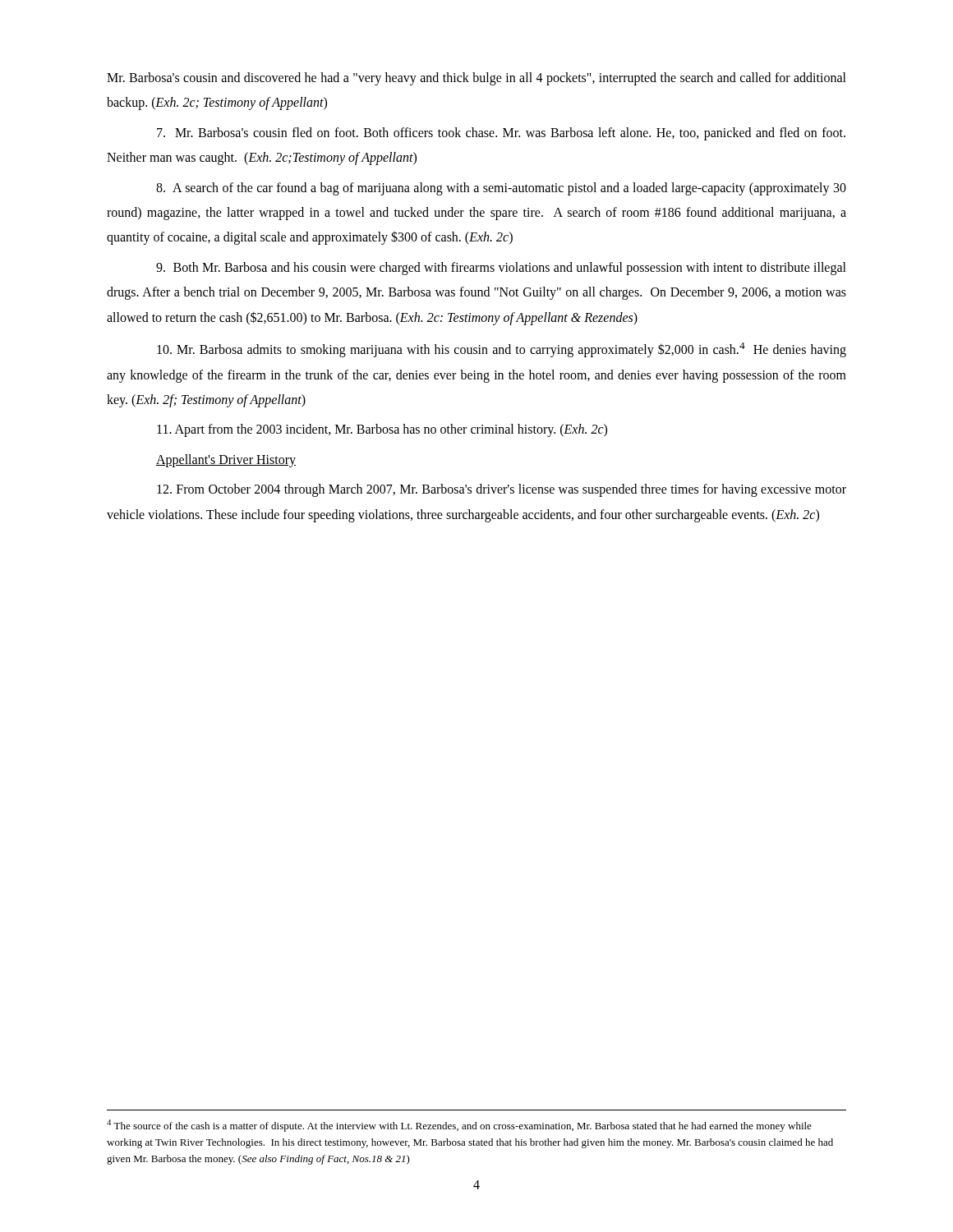Locate the text starting "11. Apart from the 2003"
The image size is (953, 1232).
pos(476,430)
